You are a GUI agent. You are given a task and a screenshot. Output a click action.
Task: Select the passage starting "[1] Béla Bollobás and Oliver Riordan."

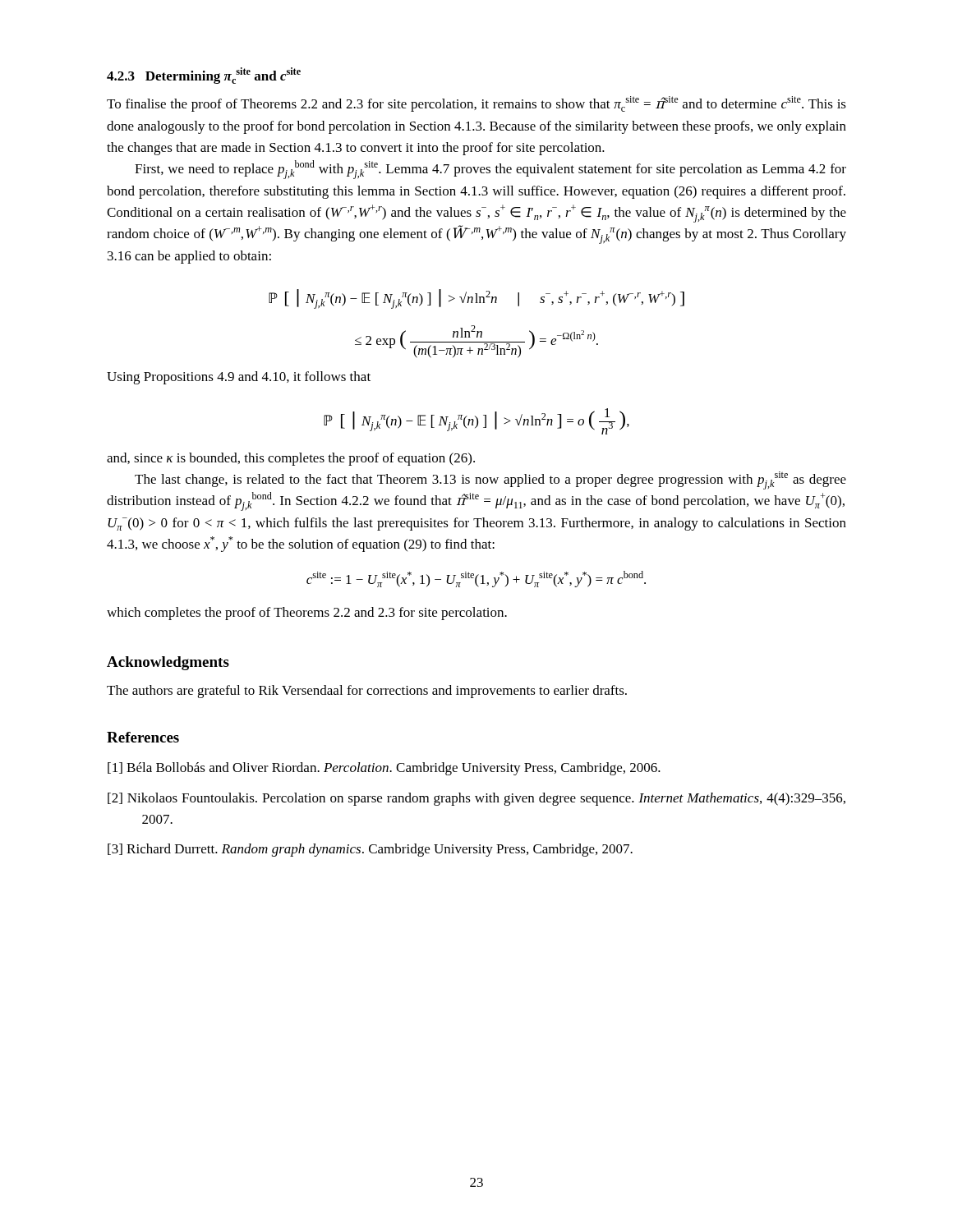[384, 768]
